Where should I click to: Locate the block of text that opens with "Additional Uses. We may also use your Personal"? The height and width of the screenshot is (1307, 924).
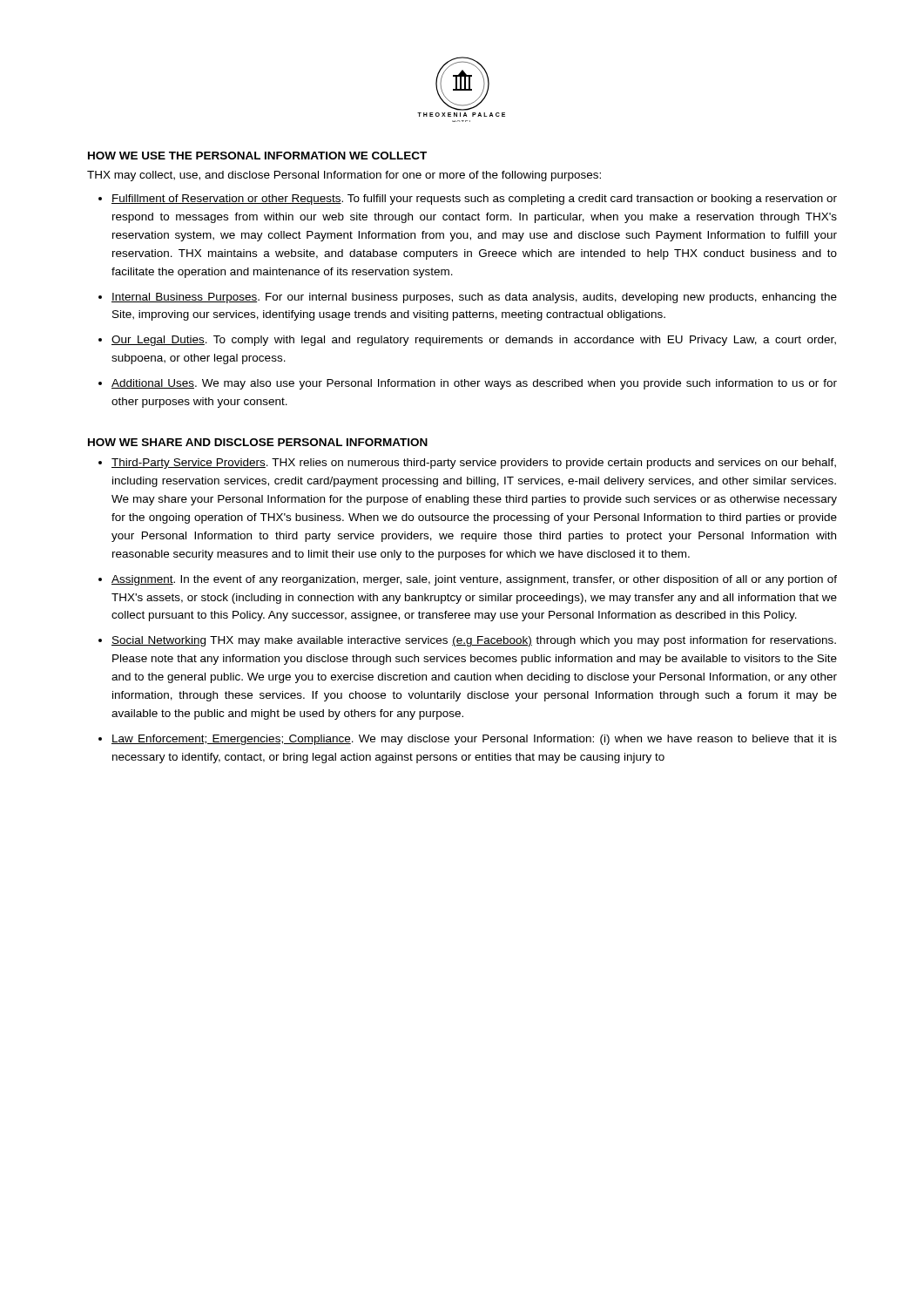pos(474,392)
